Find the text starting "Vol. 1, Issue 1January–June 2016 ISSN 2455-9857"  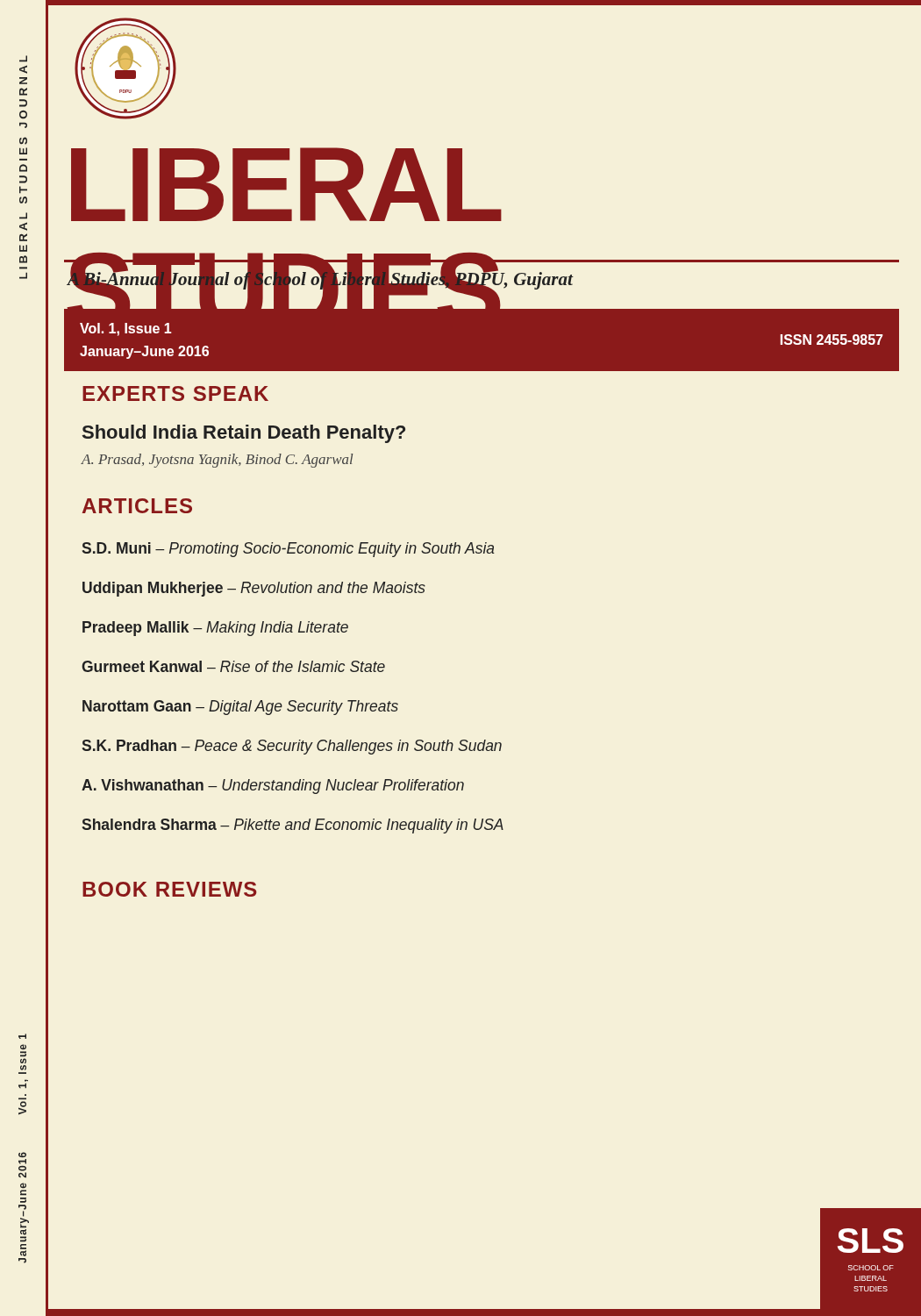(147, 346)
